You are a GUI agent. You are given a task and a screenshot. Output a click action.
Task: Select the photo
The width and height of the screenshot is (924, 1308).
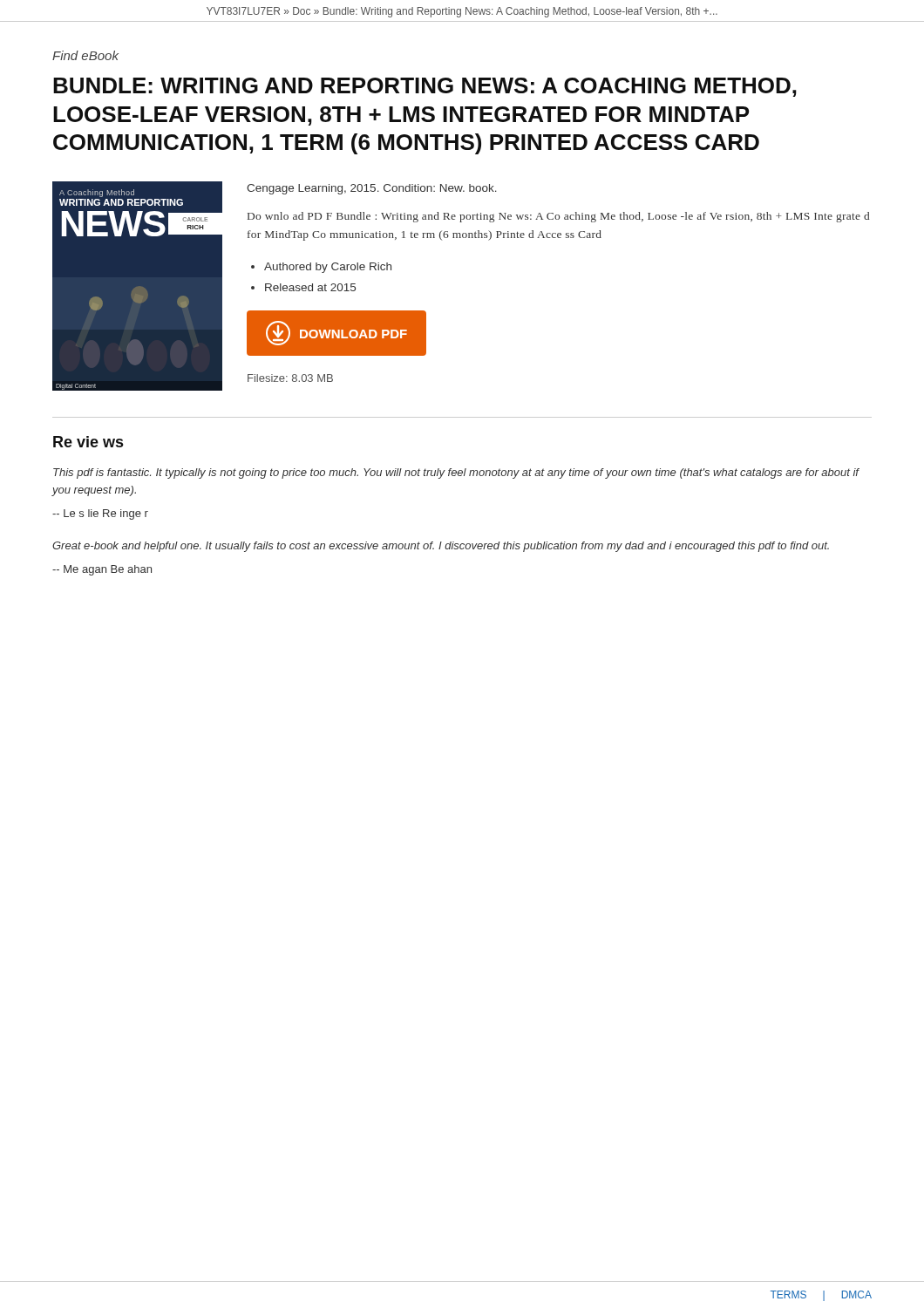tap(137, 286)
